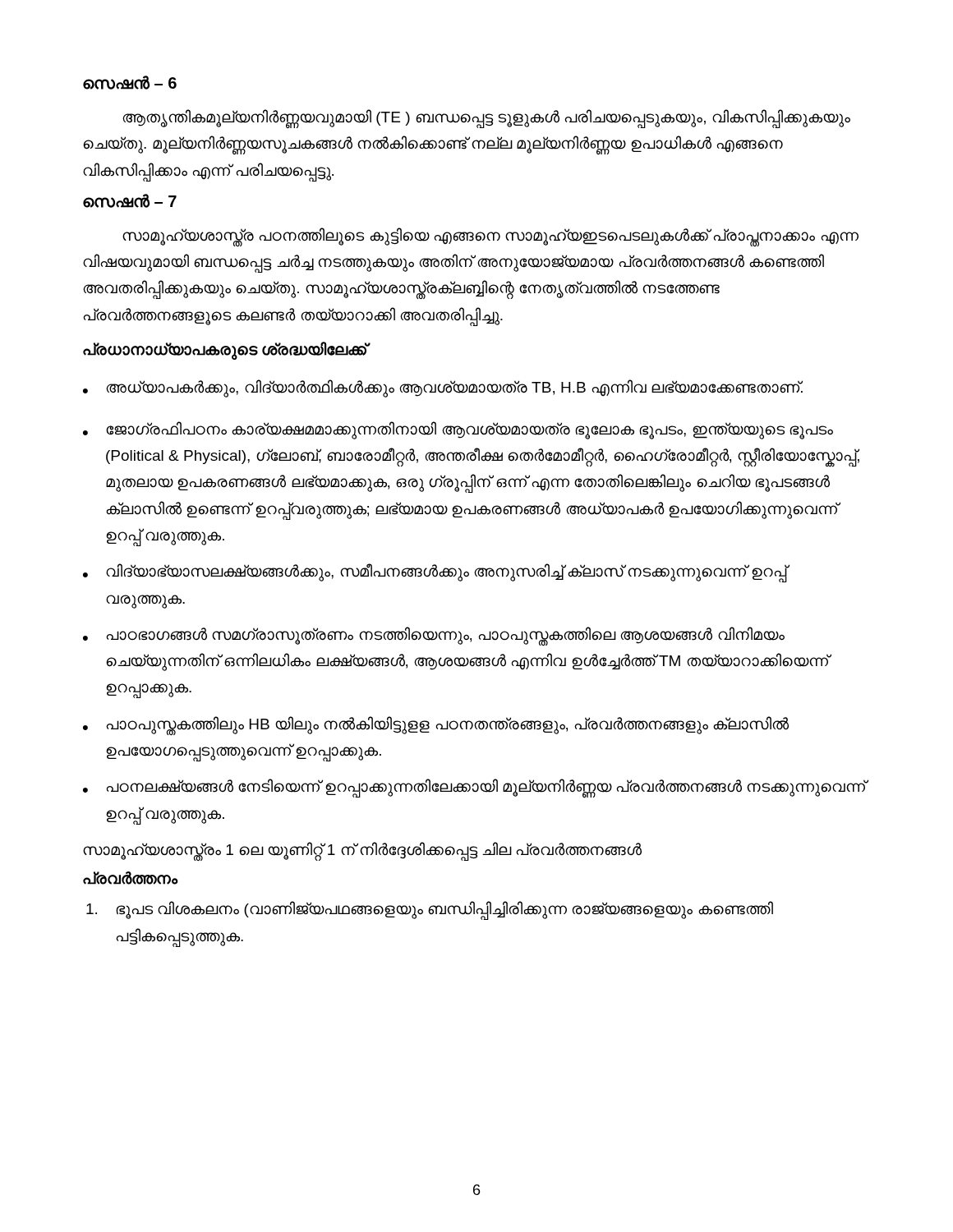953x1232 pixels.
Task: Select the section header containing "സെഷൻ – 7"
Action: 130,201
